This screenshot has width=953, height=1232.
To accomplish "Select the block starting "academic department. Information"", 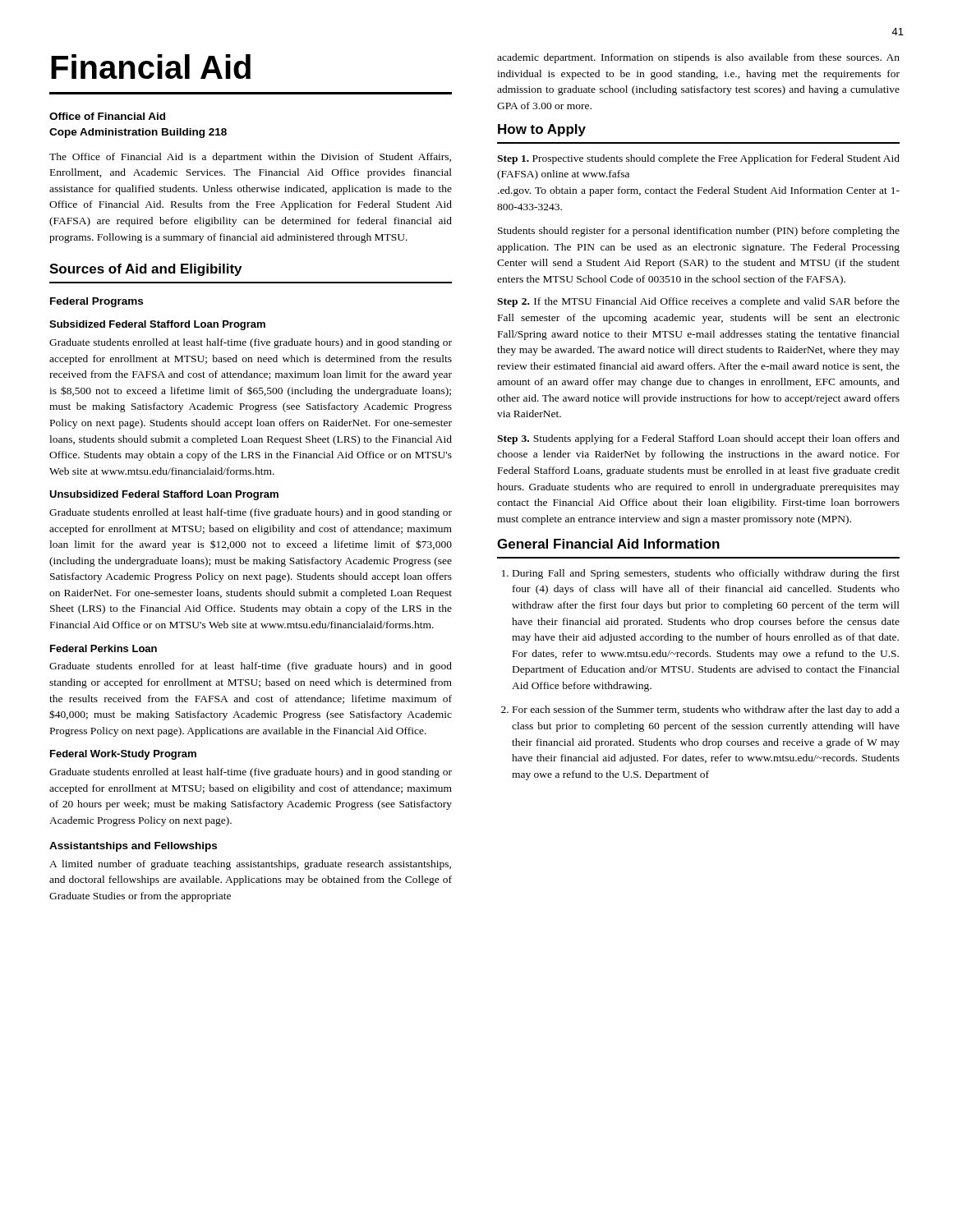I will (698, 81).
